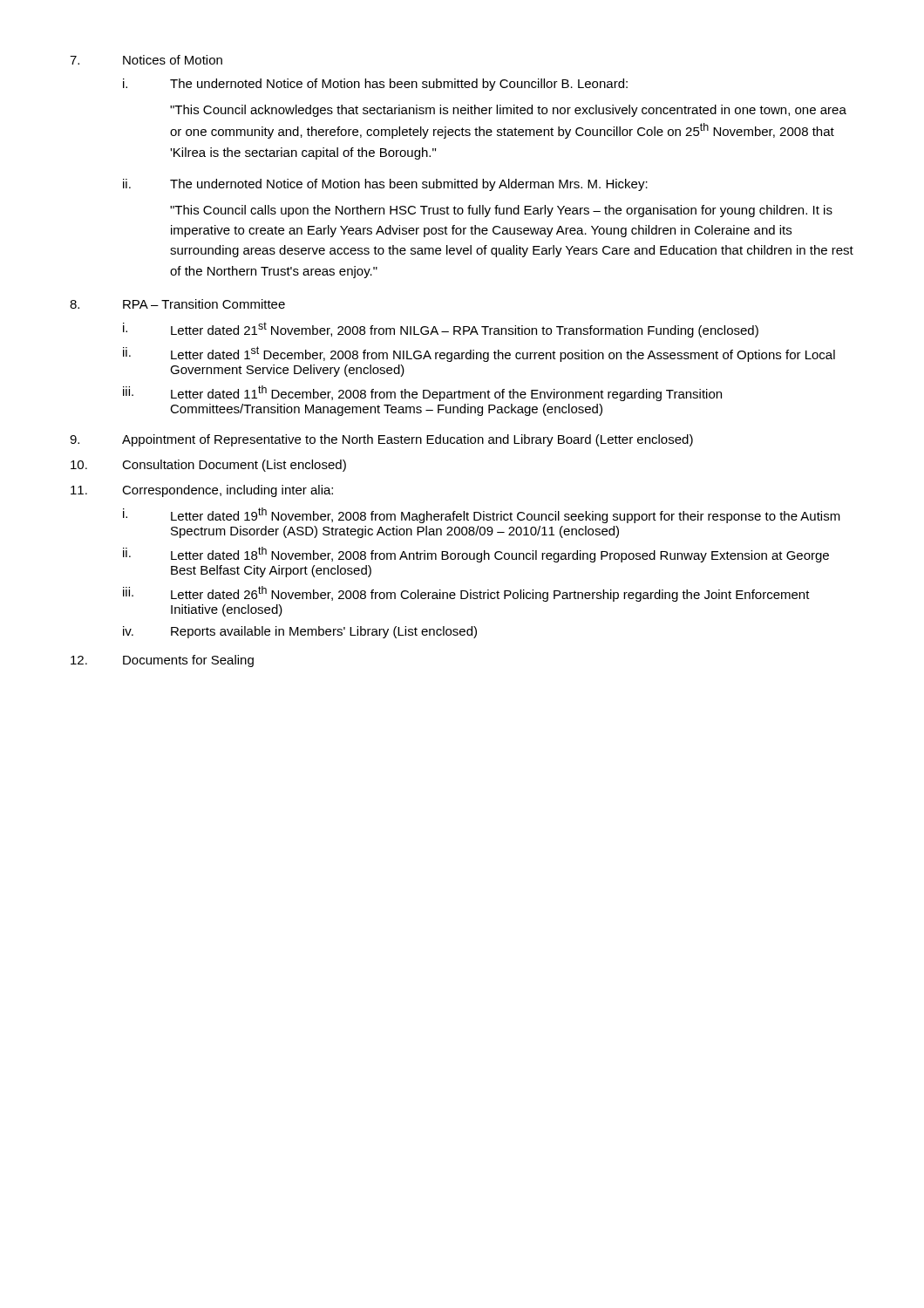Click on the list item containing "iii. Letter dated 11th December, 2008 from the"

(x=488, y=400)
